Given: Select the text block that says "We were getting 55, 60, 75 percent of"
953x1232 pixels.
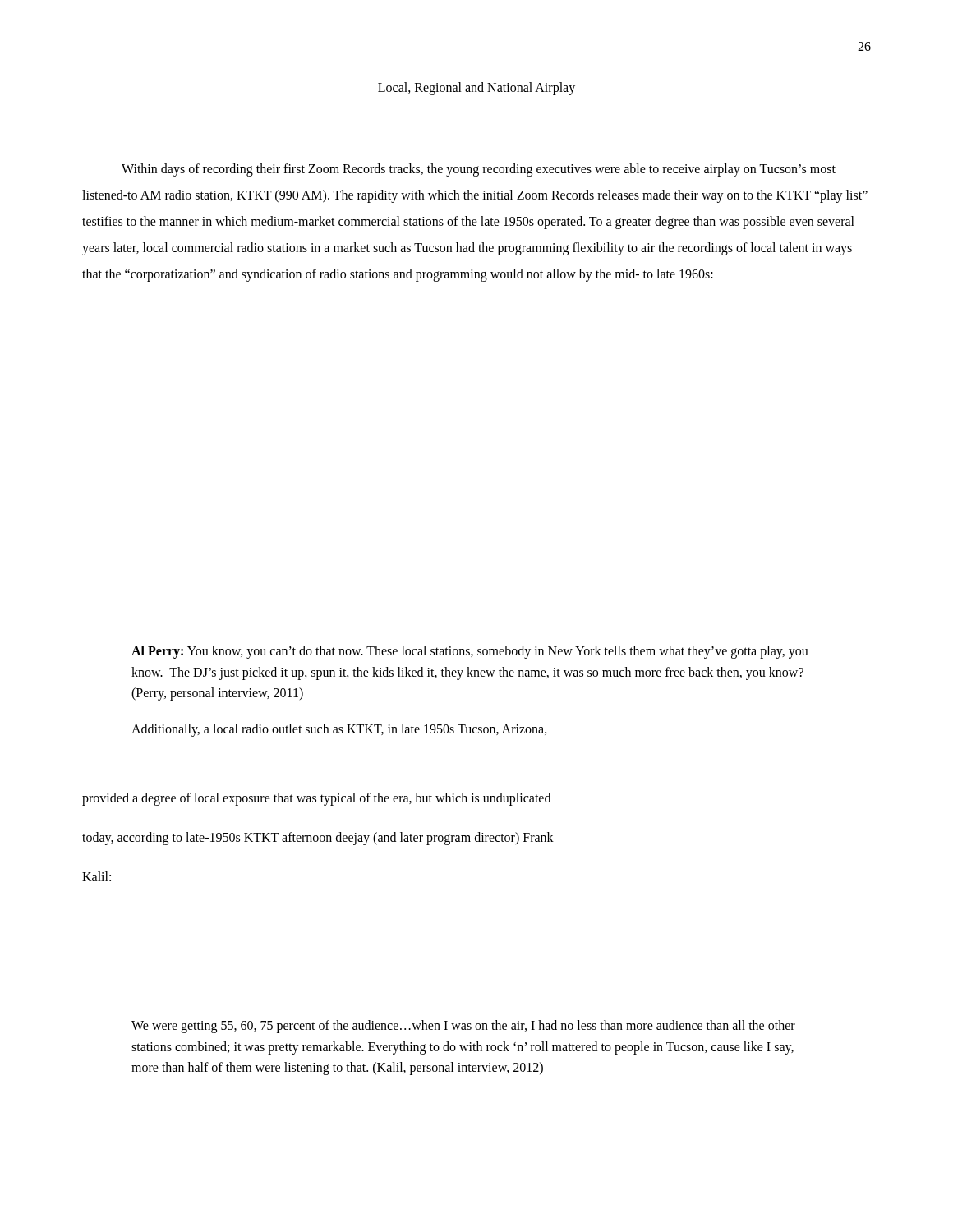Looking at the screenshot, I should click(476, 1047).
